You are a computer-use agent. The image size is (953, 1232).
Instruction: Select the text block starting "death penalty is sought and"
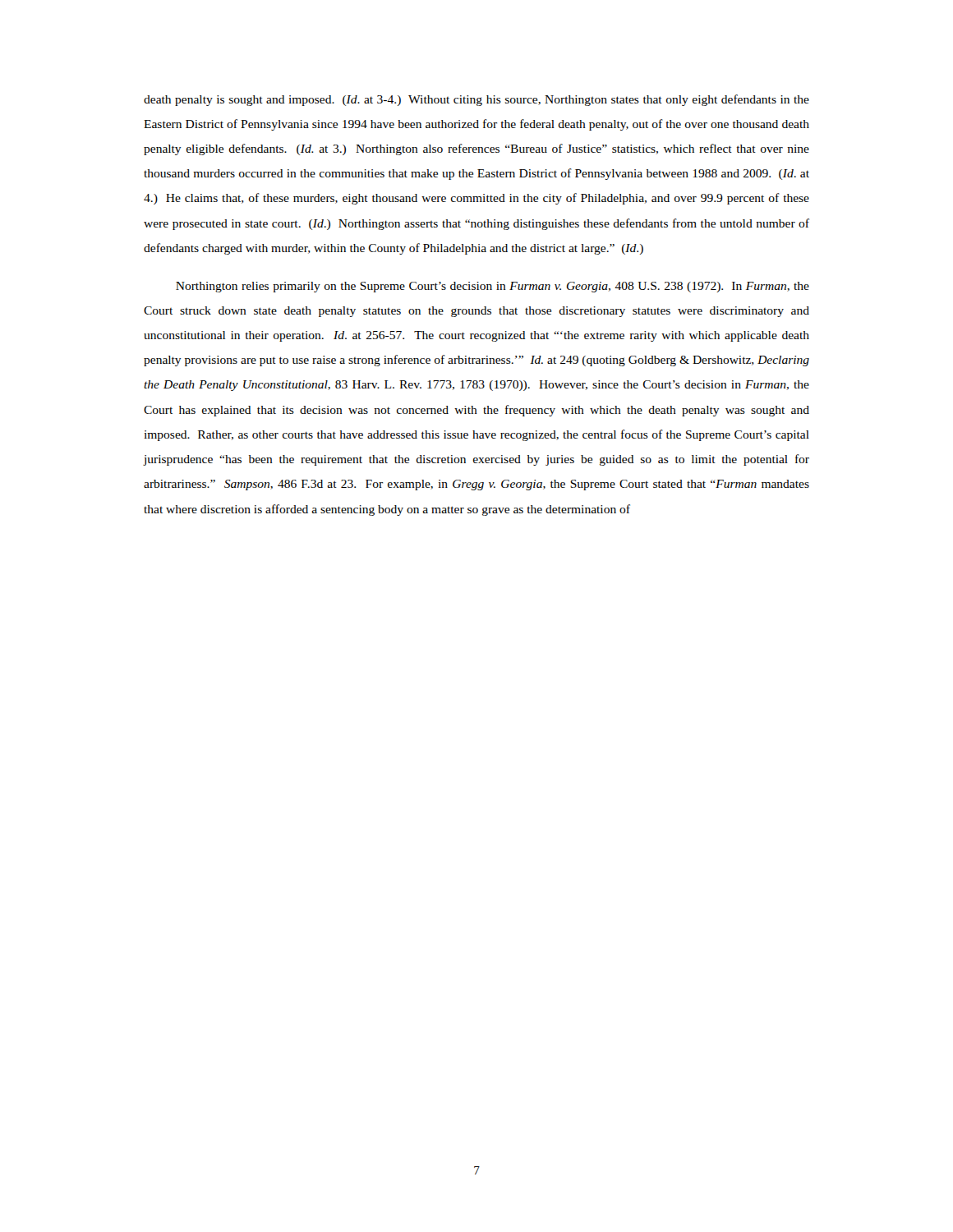pyautogui.click(x=476, y=174)
